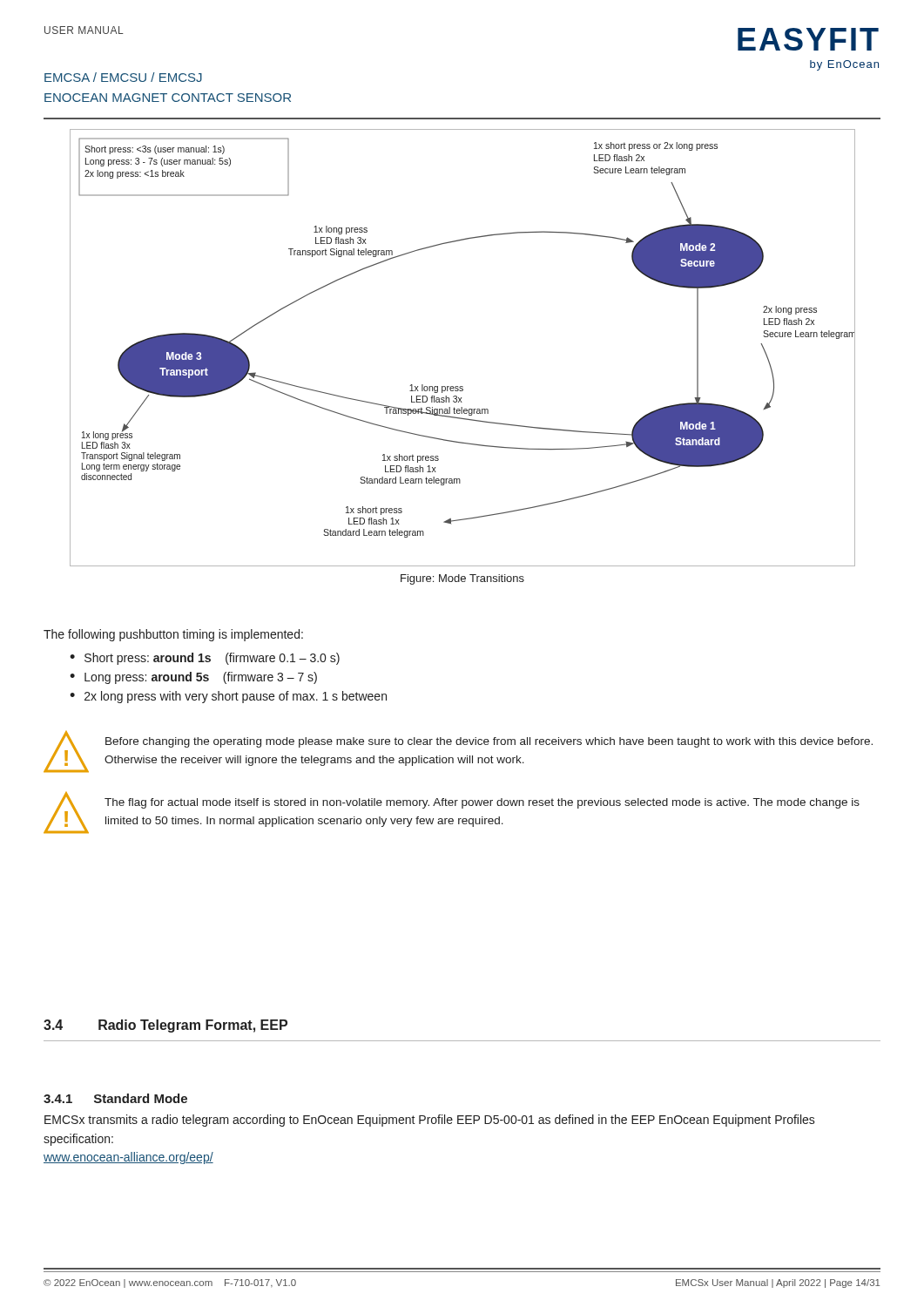Point to the section header beginning "3.4.1 Standard Mode EMCSx transmits a radio"
The image size is (924, 1307).
tap(462, 1129)
